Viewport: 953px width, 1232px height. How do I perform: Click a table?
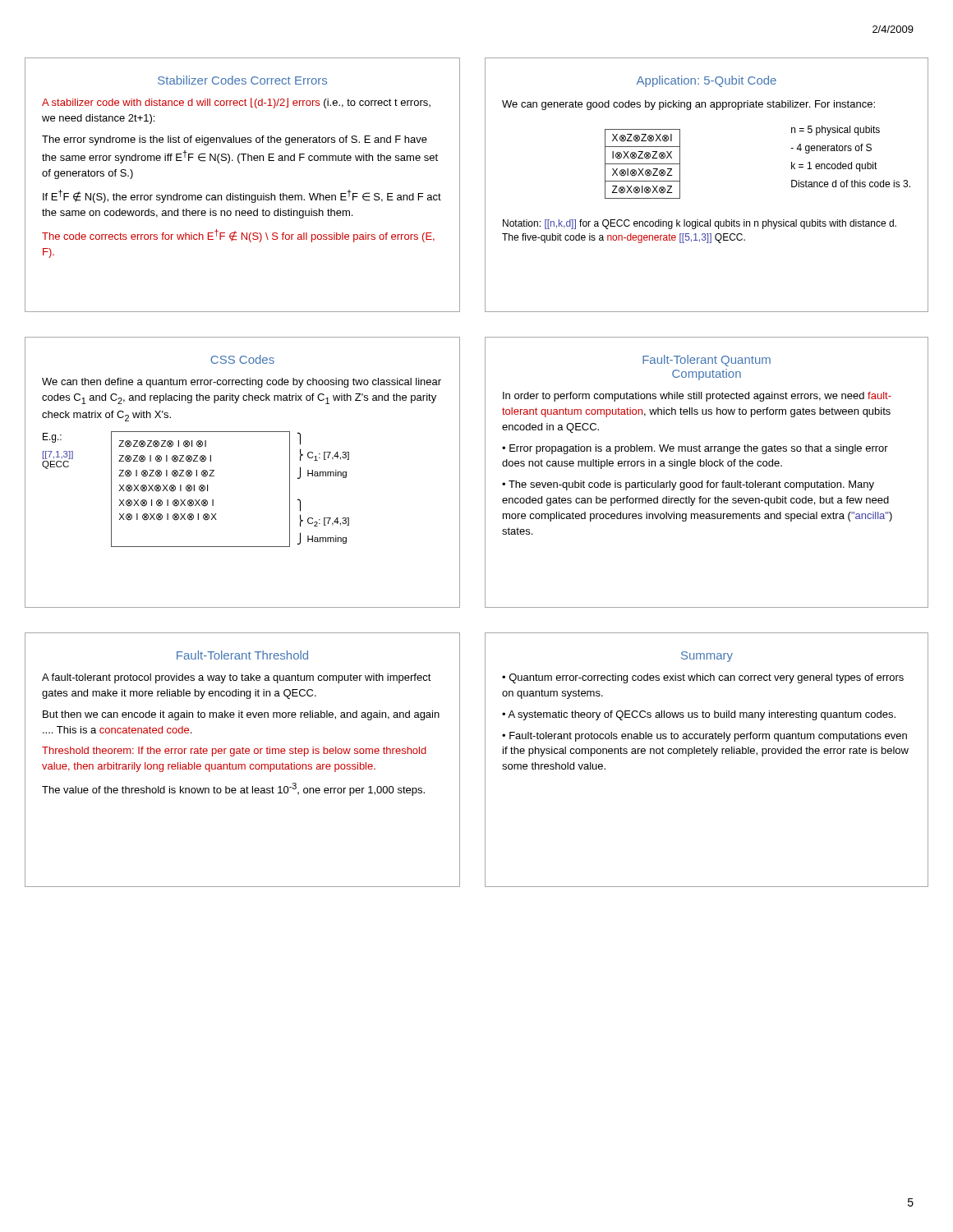click(707, 164)
